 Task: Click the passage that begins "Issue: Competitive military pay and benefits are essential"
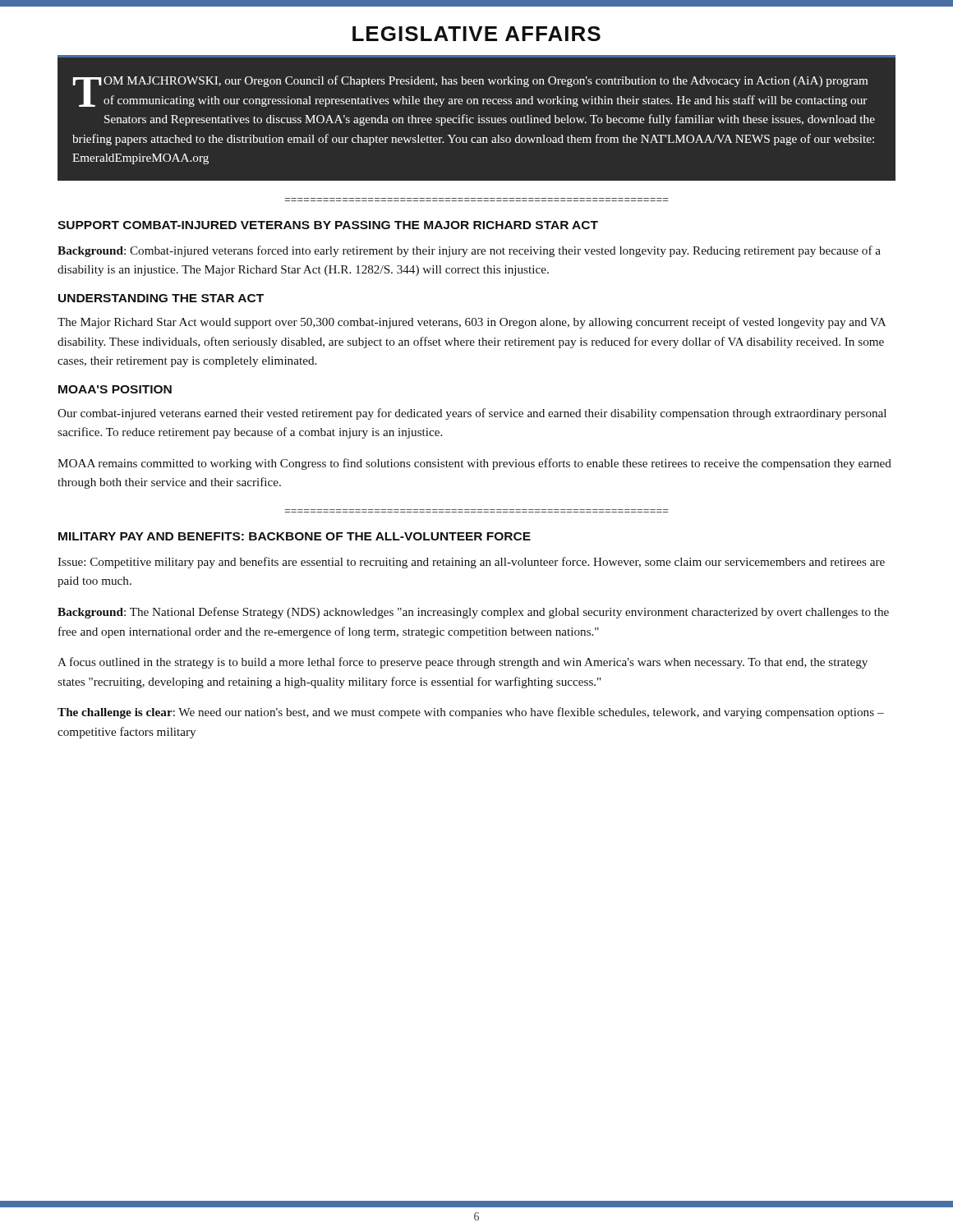[x=471, y=571]
